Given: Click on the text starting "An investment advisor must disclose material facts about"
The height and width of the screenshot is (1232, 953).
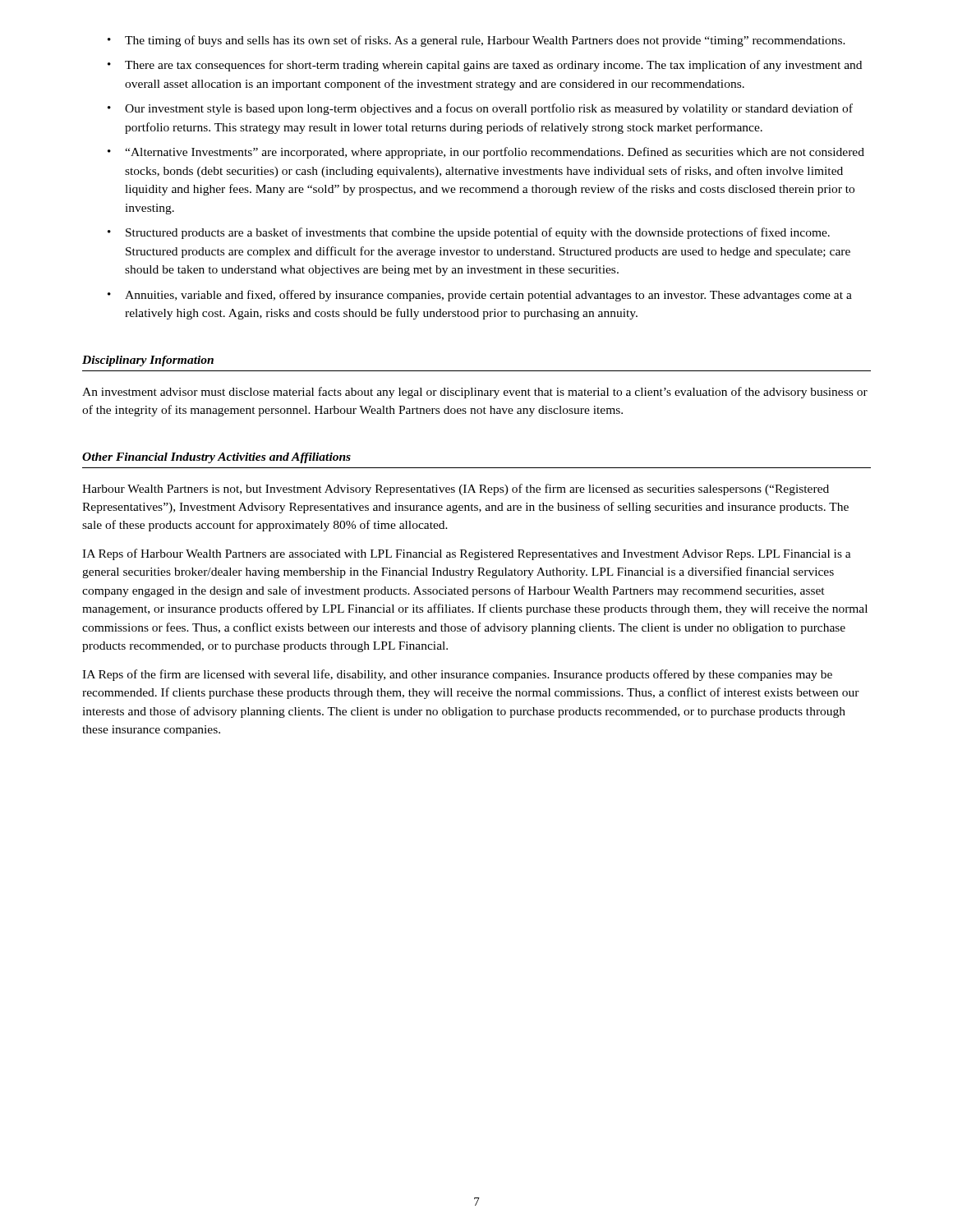Looking at the screenshot, I should 475,400.
